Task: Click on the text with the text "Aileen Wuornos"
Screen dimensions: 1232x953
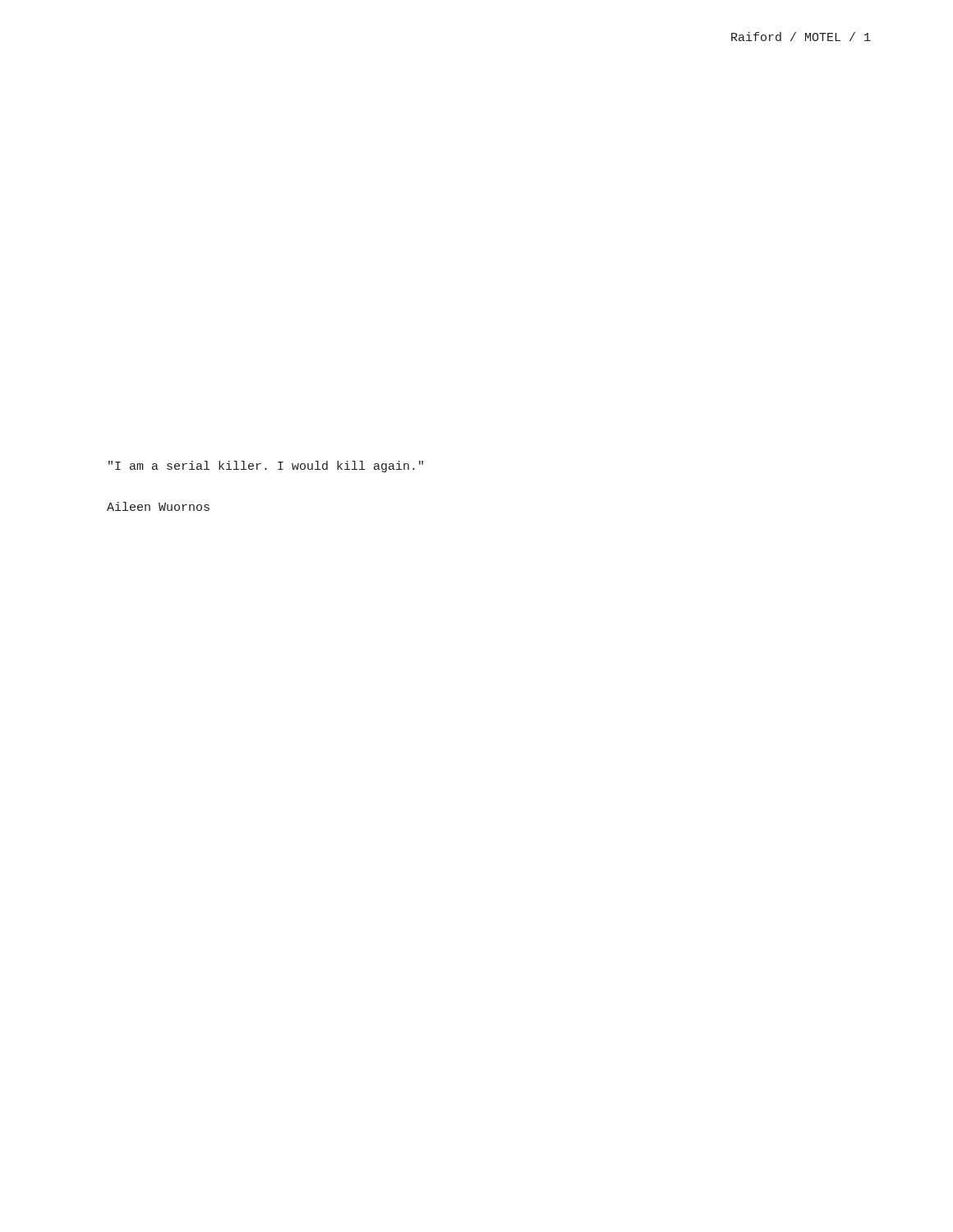Action: 159,508
